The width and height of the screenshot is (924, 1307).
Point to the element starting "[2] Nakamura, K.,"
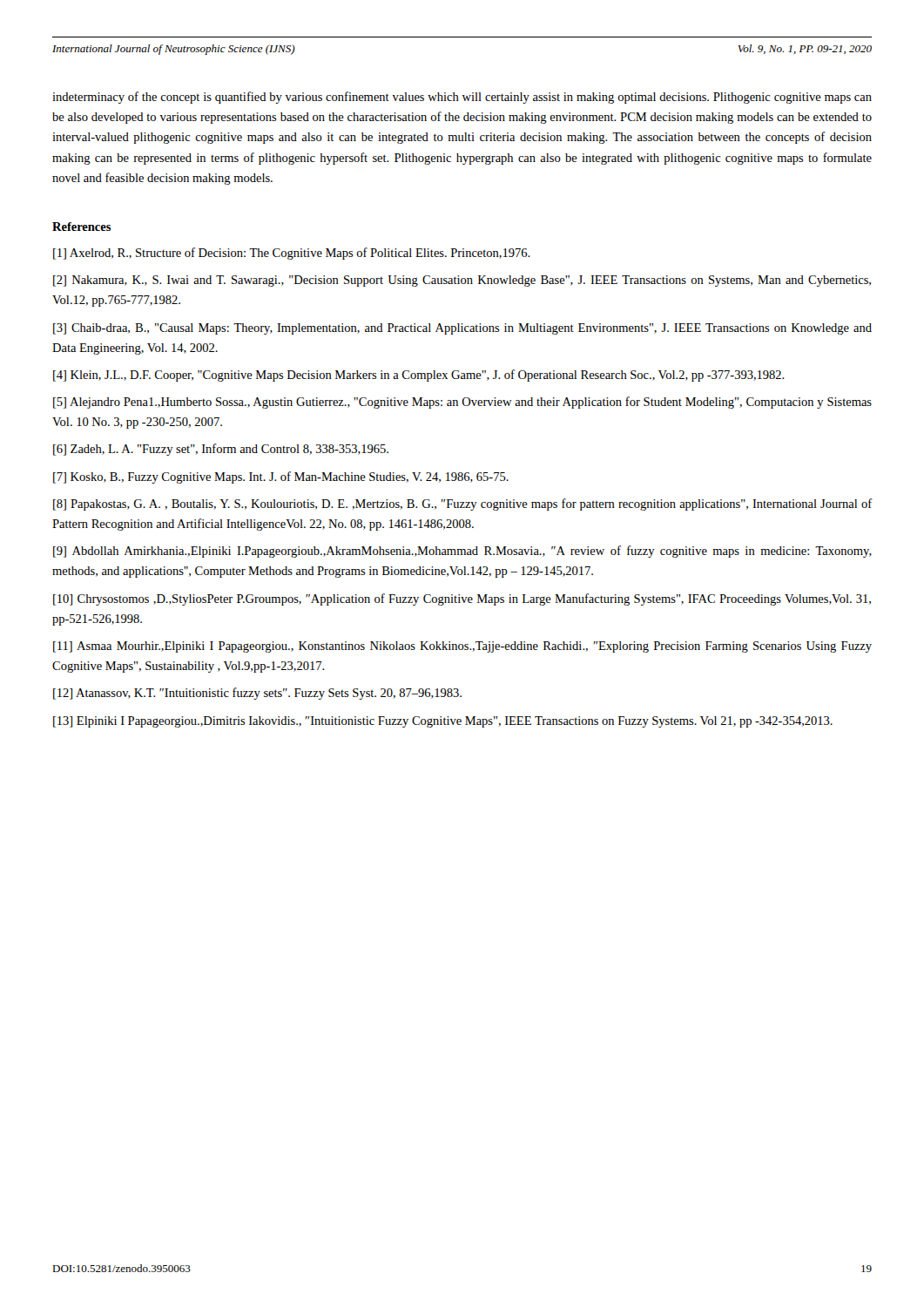click(462, 290)
